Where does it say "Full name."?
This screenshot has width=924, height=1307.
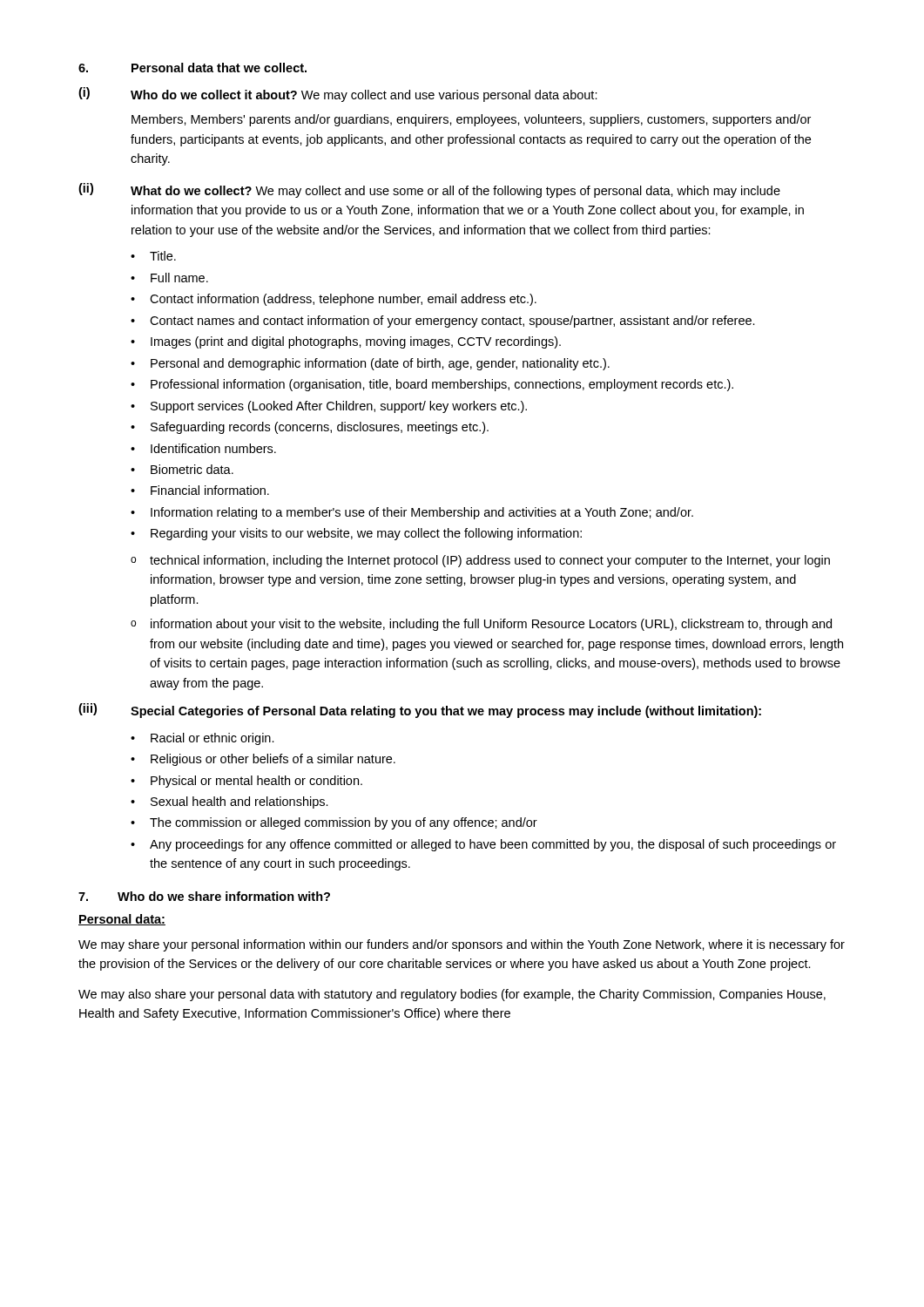pyautogui.click(x=179, y=278)
